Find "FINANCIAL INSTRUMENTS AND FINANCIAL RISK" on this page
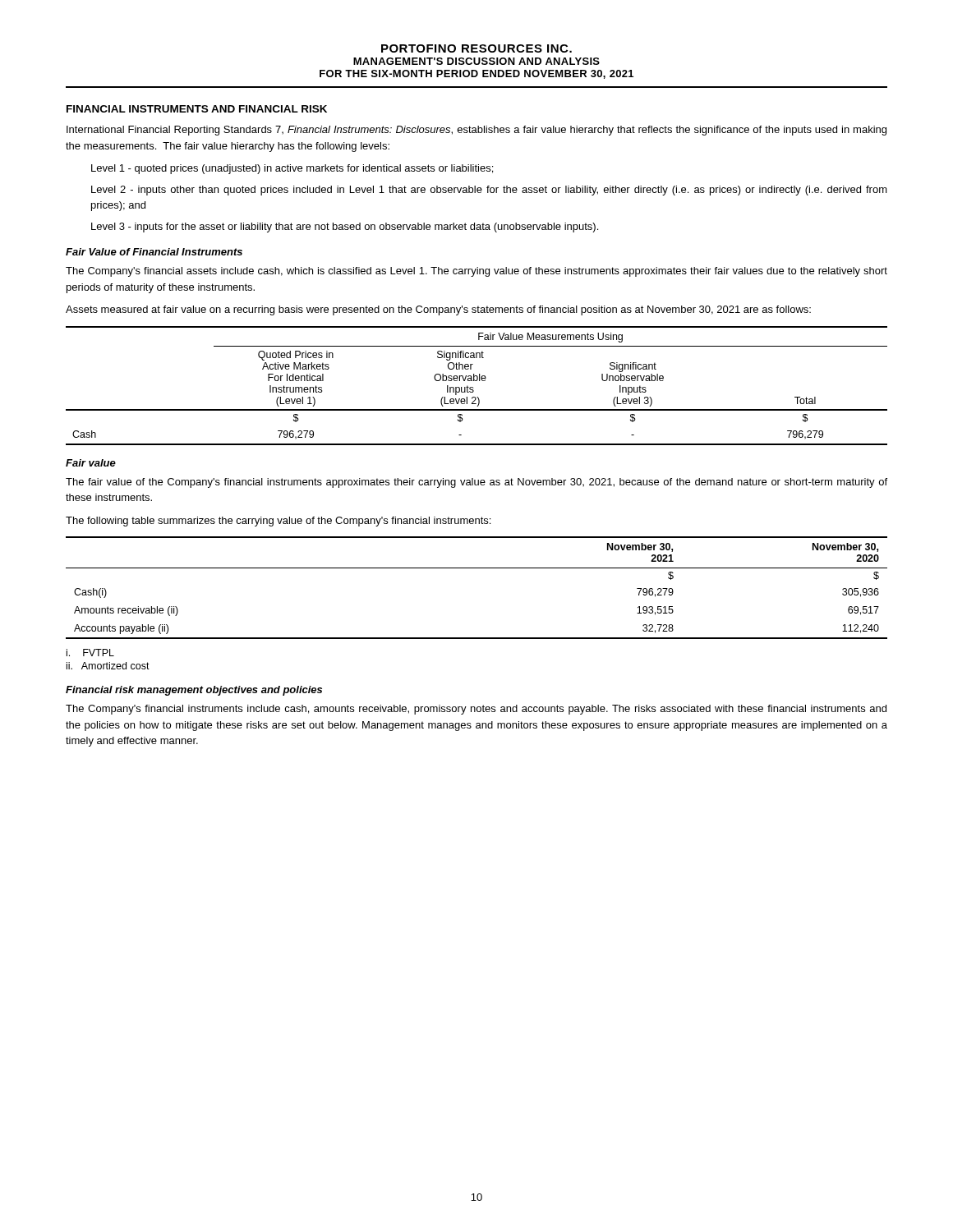This screenshot has height=1232, width=953. point(197,109)
